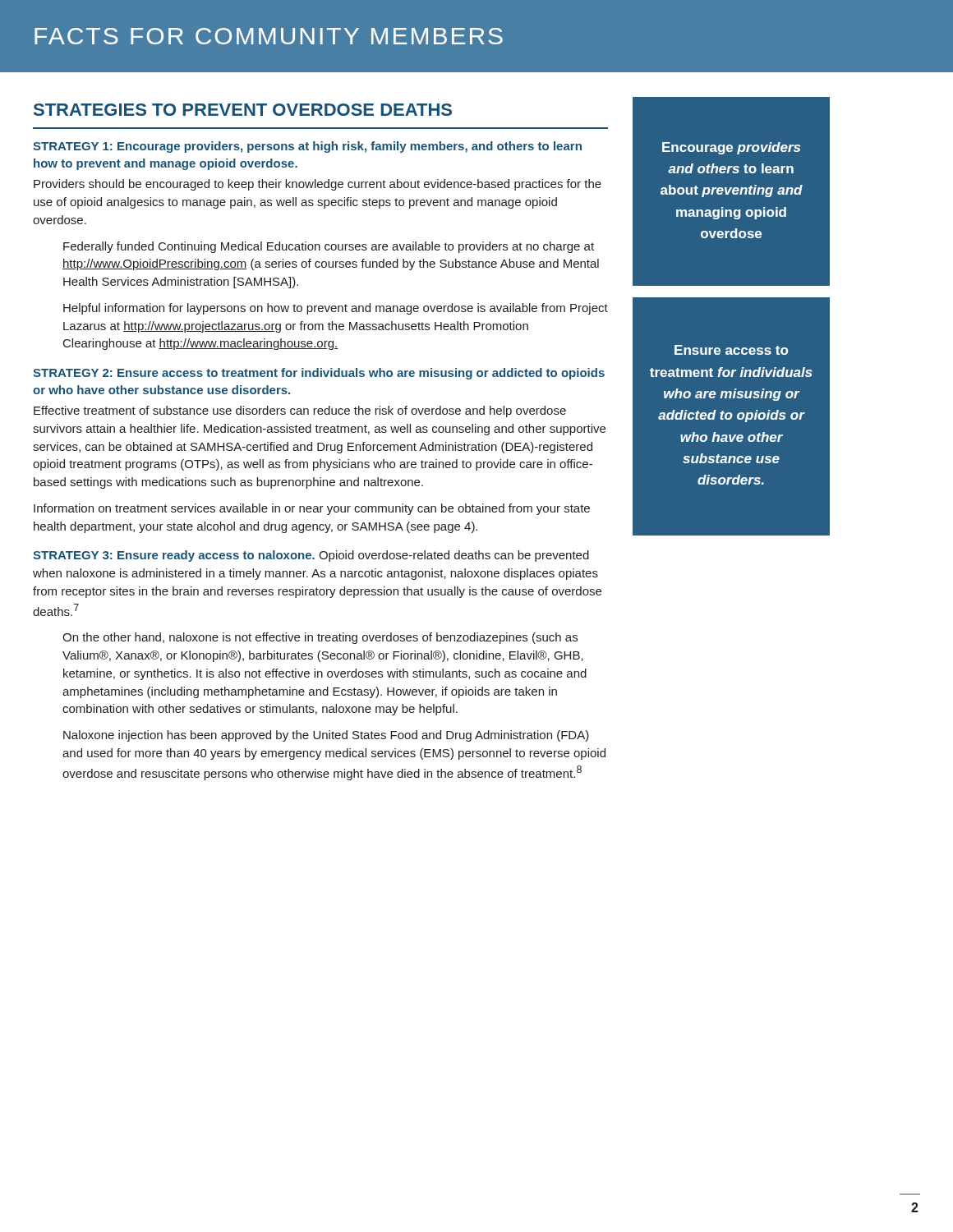Viewport: 953px width, 1232px height.
Task: Locate the section header that opens with "STRATEGY 2: Ensure access"
Action: (319, 381)
